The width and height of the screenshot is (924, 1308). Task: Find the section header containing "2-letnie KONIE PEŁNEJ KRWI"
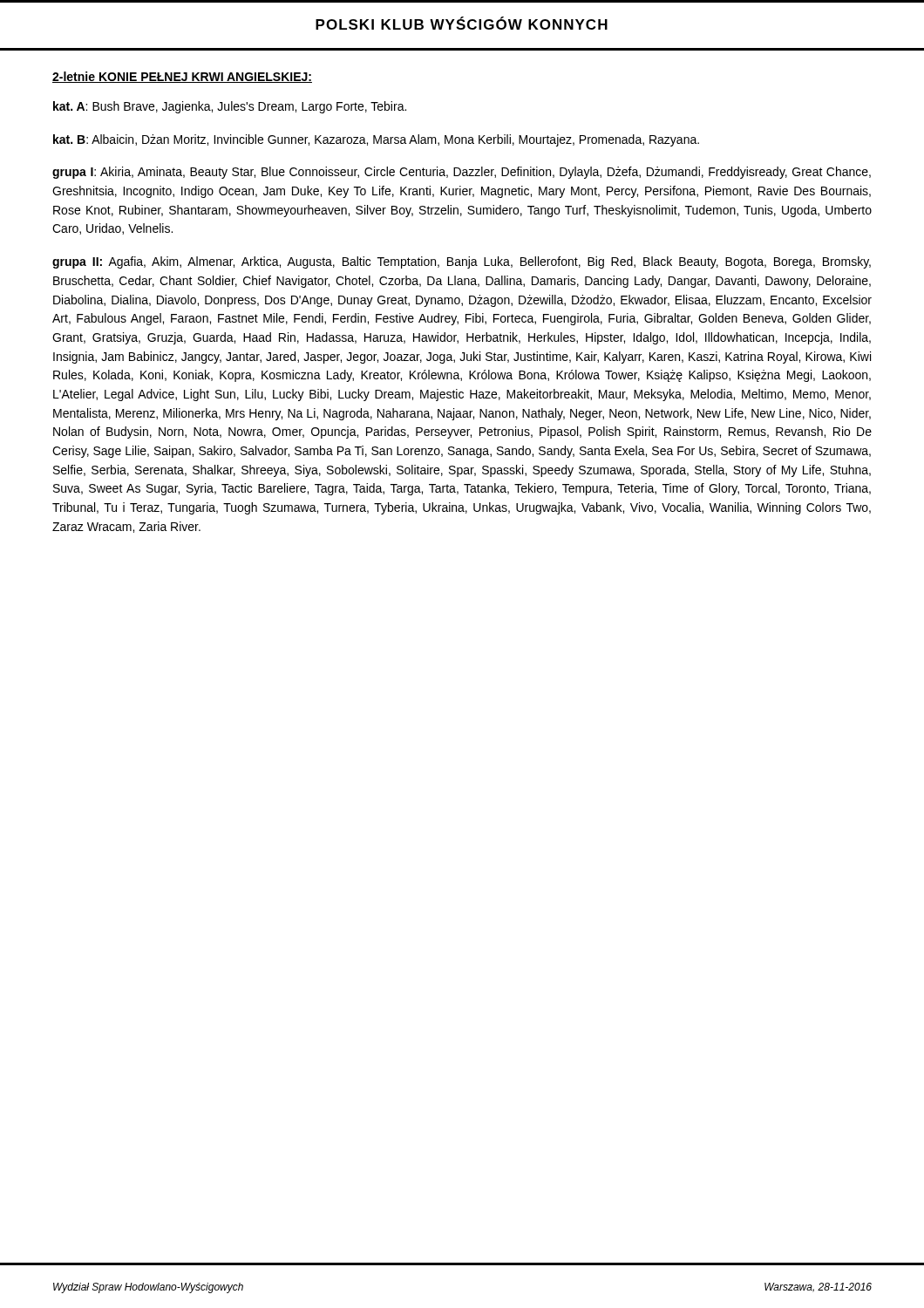tap(182, 77)
